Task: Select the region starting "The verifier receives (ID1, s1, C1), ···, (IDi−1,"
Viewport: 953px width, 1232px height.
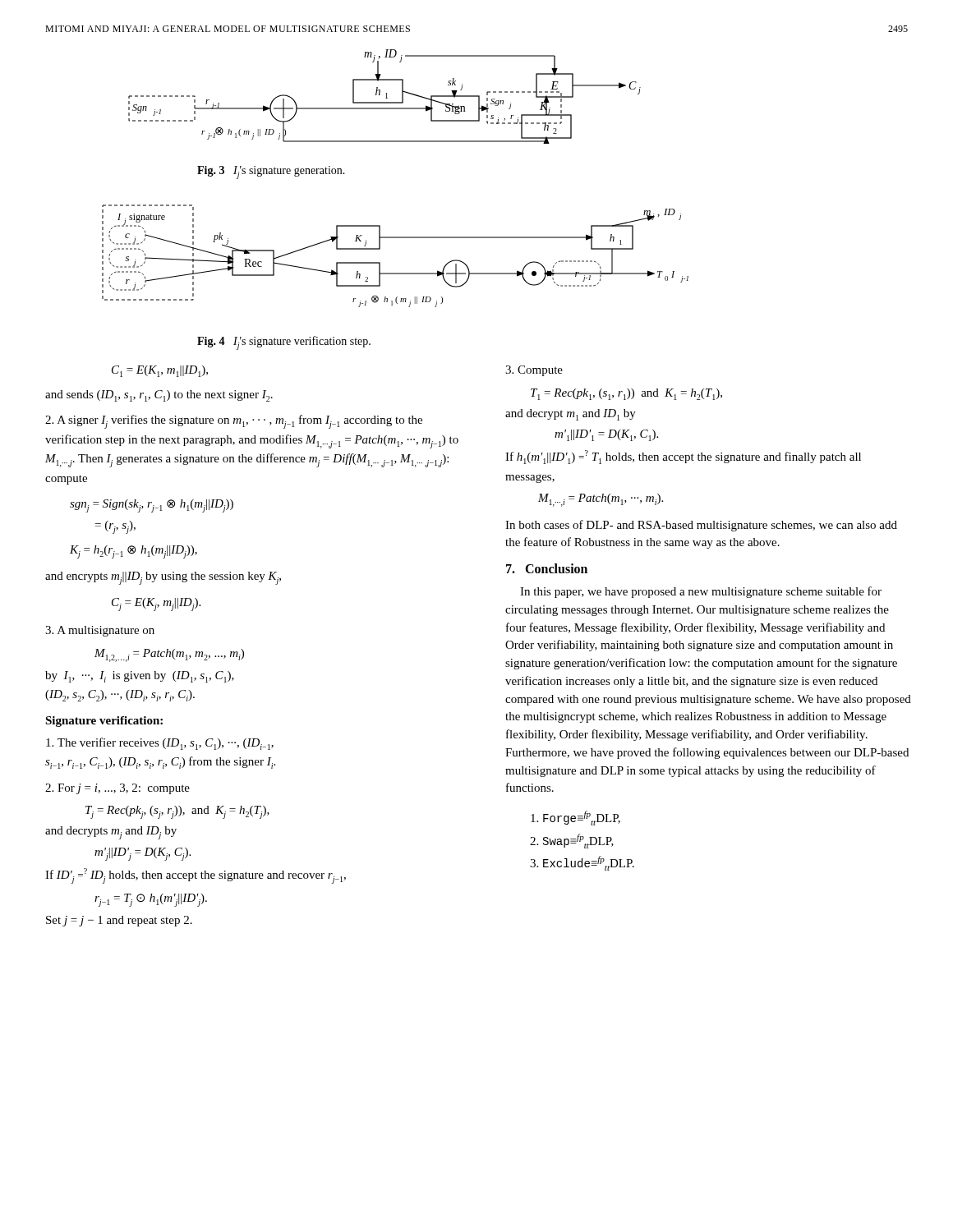Action: pos(161,753)
